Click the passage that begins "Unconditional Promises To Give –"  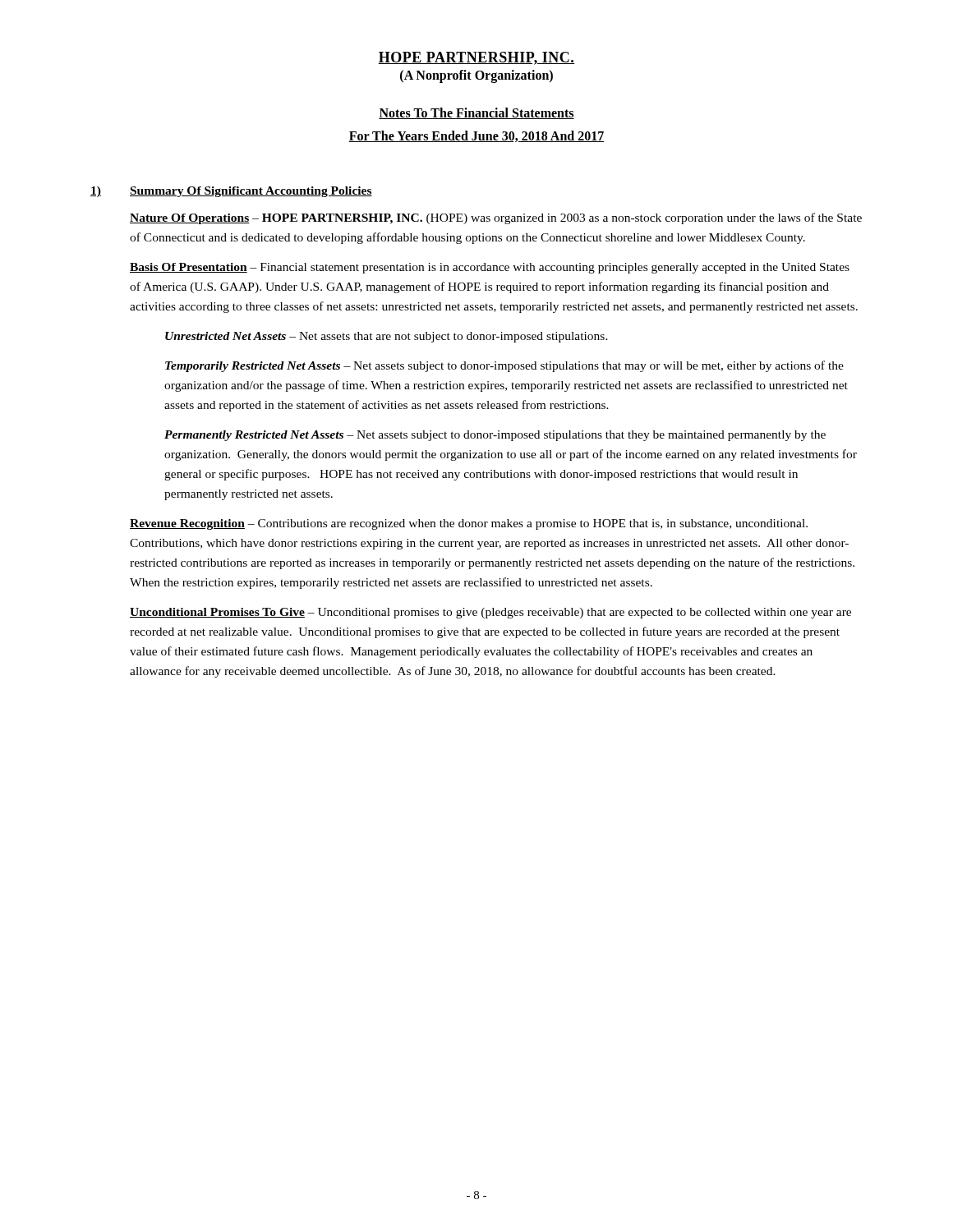491,641
